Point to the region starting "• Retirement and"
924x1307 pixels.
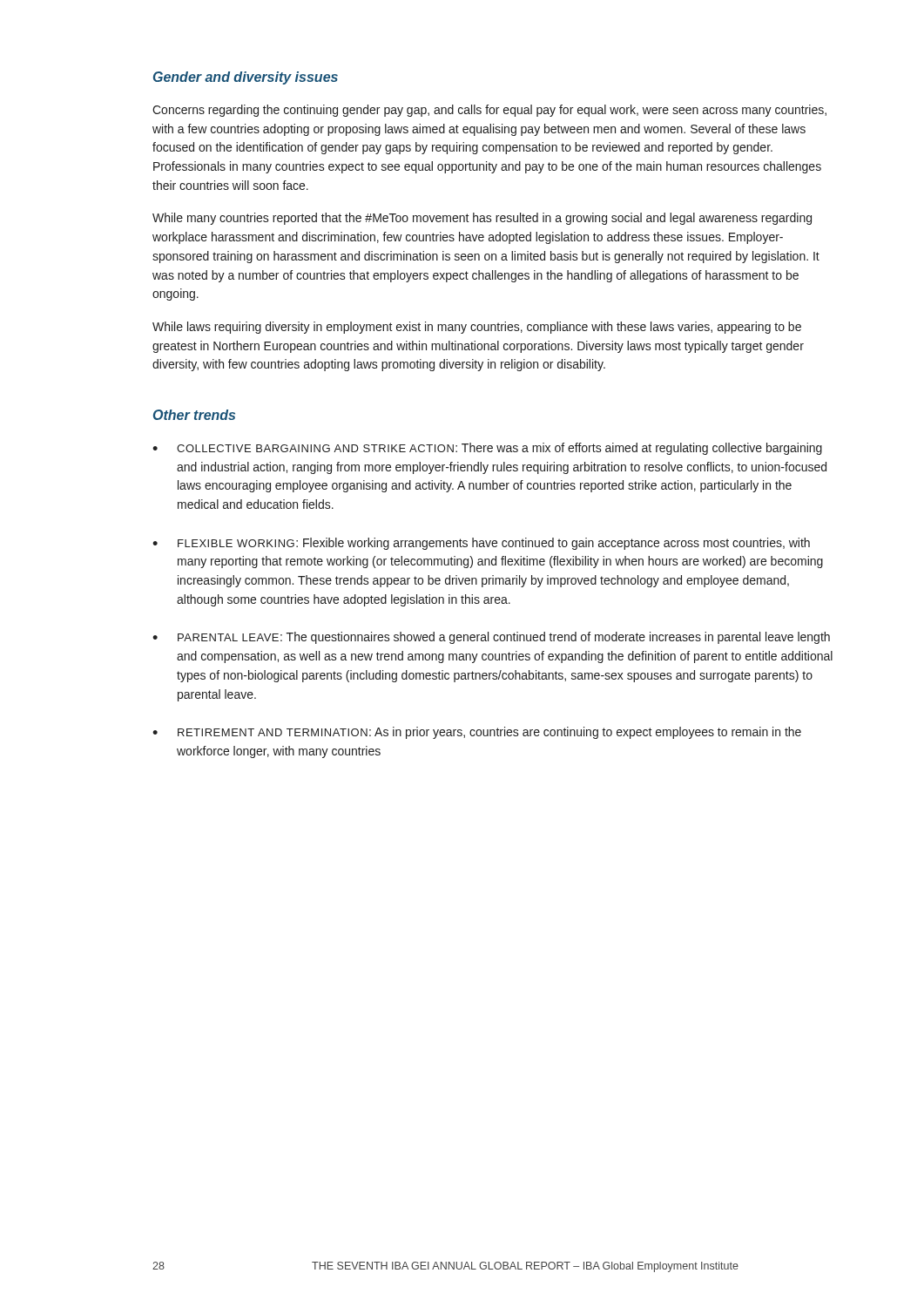[x=495, y=742]
